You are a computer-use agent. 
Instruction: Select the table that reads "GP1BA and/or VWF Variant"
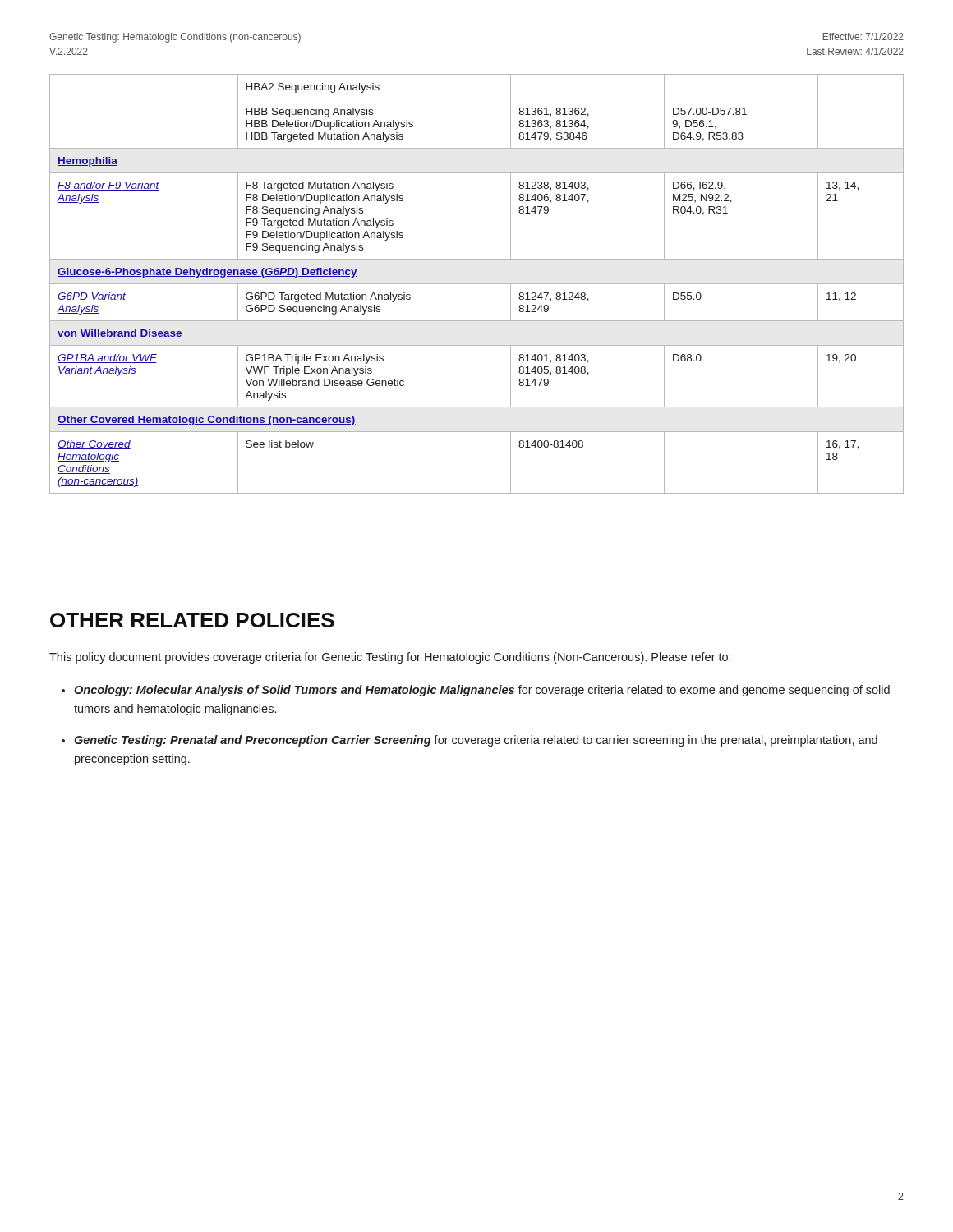point(476,284)
